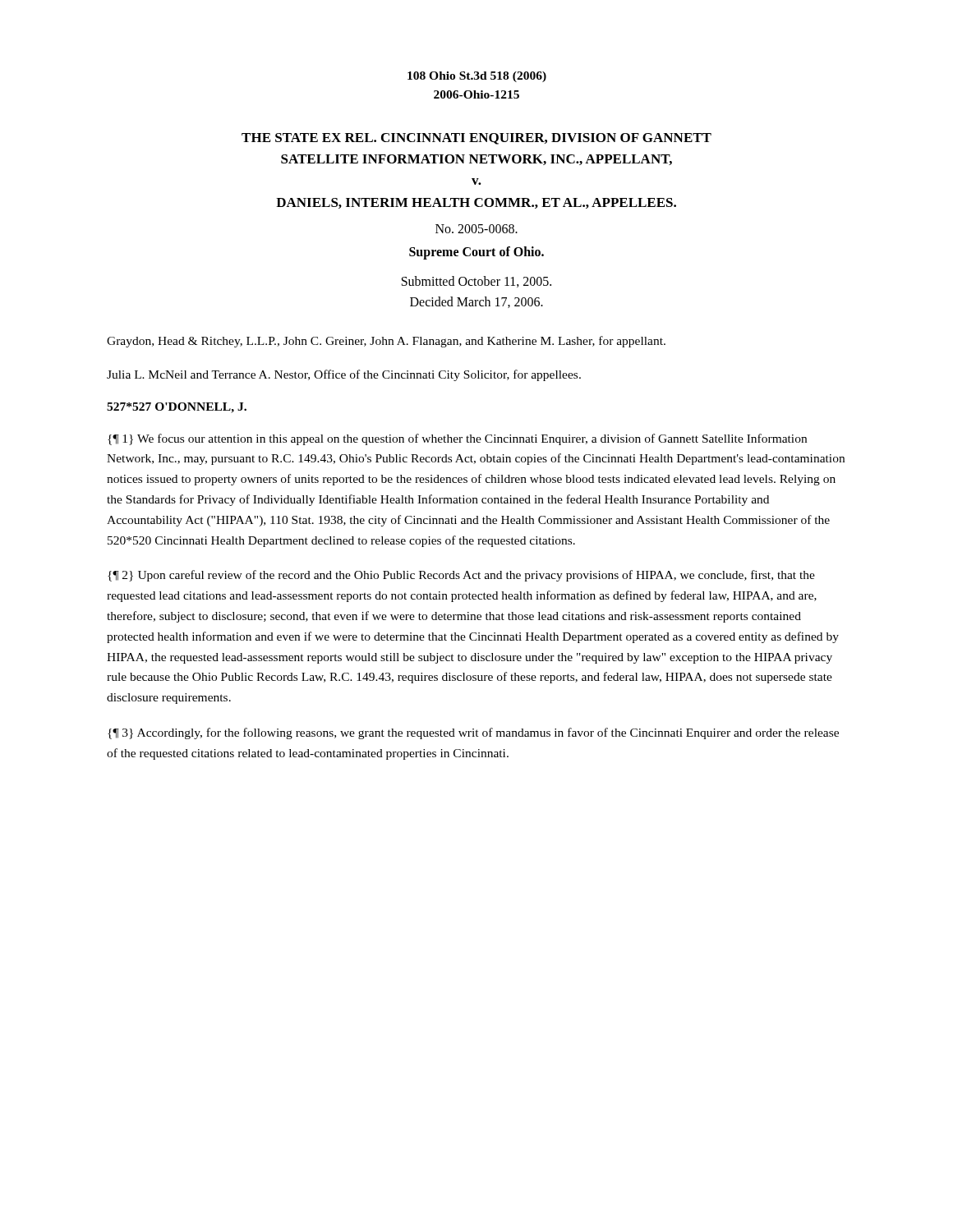Locate the text with the text "527*527 O'DONNELL, J."
Screen dimensions: 1232x953
(x=177, y=406)
